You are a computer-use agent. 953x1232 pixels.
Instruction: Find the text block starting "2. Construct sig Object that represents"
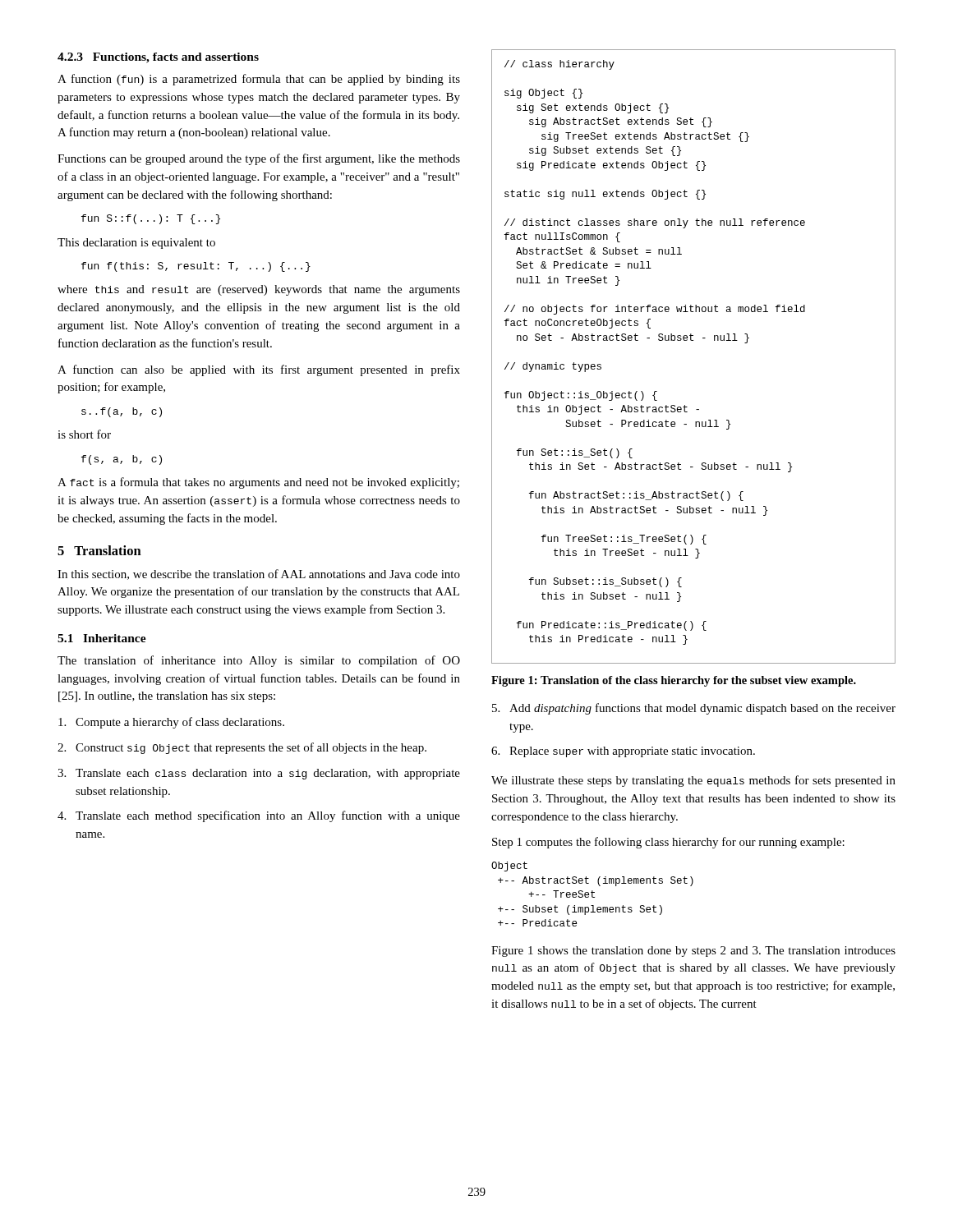259,748
